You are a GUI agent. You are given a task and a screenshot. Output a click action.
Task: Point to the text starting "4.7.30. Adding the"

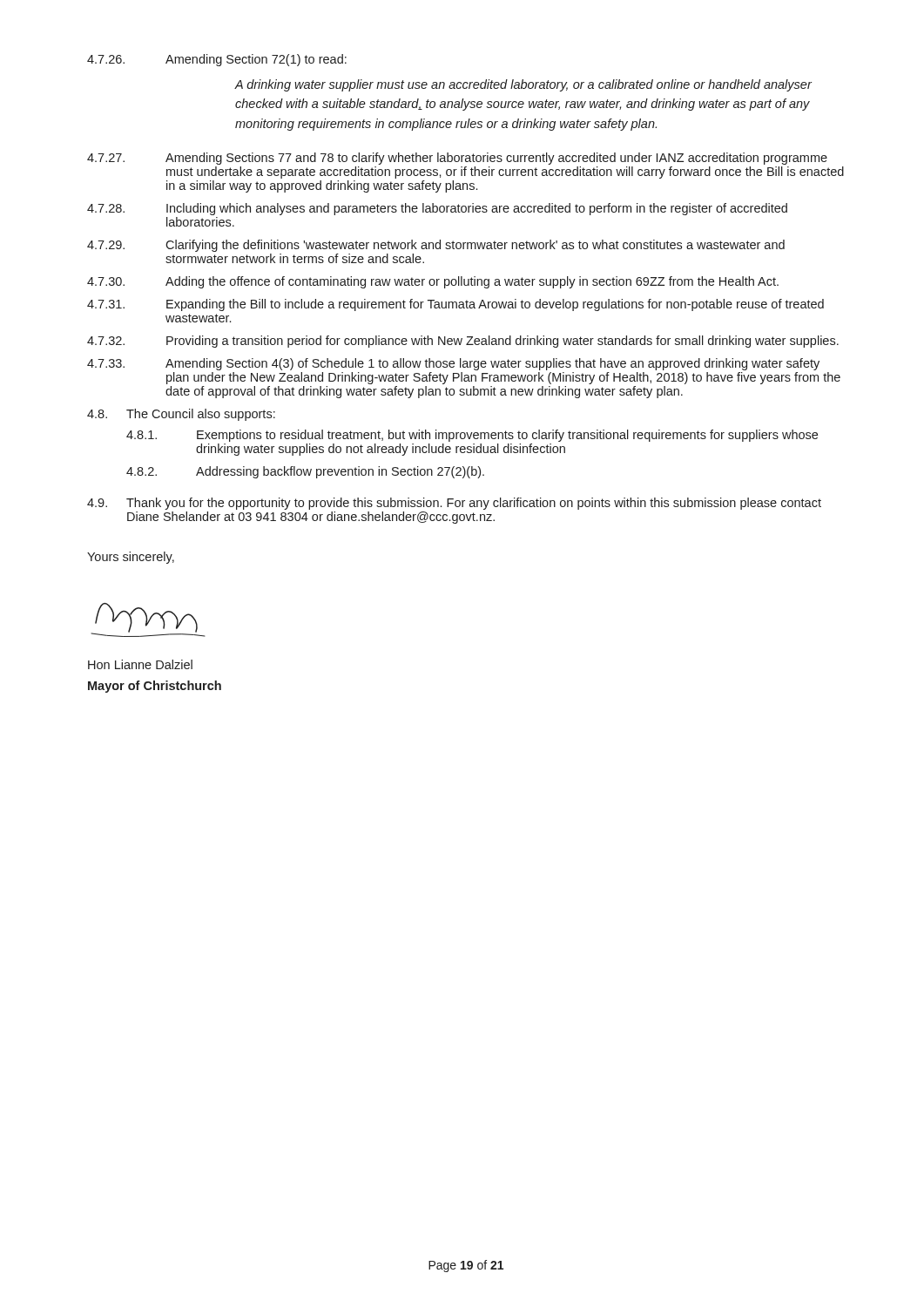(x=466, y=282)
